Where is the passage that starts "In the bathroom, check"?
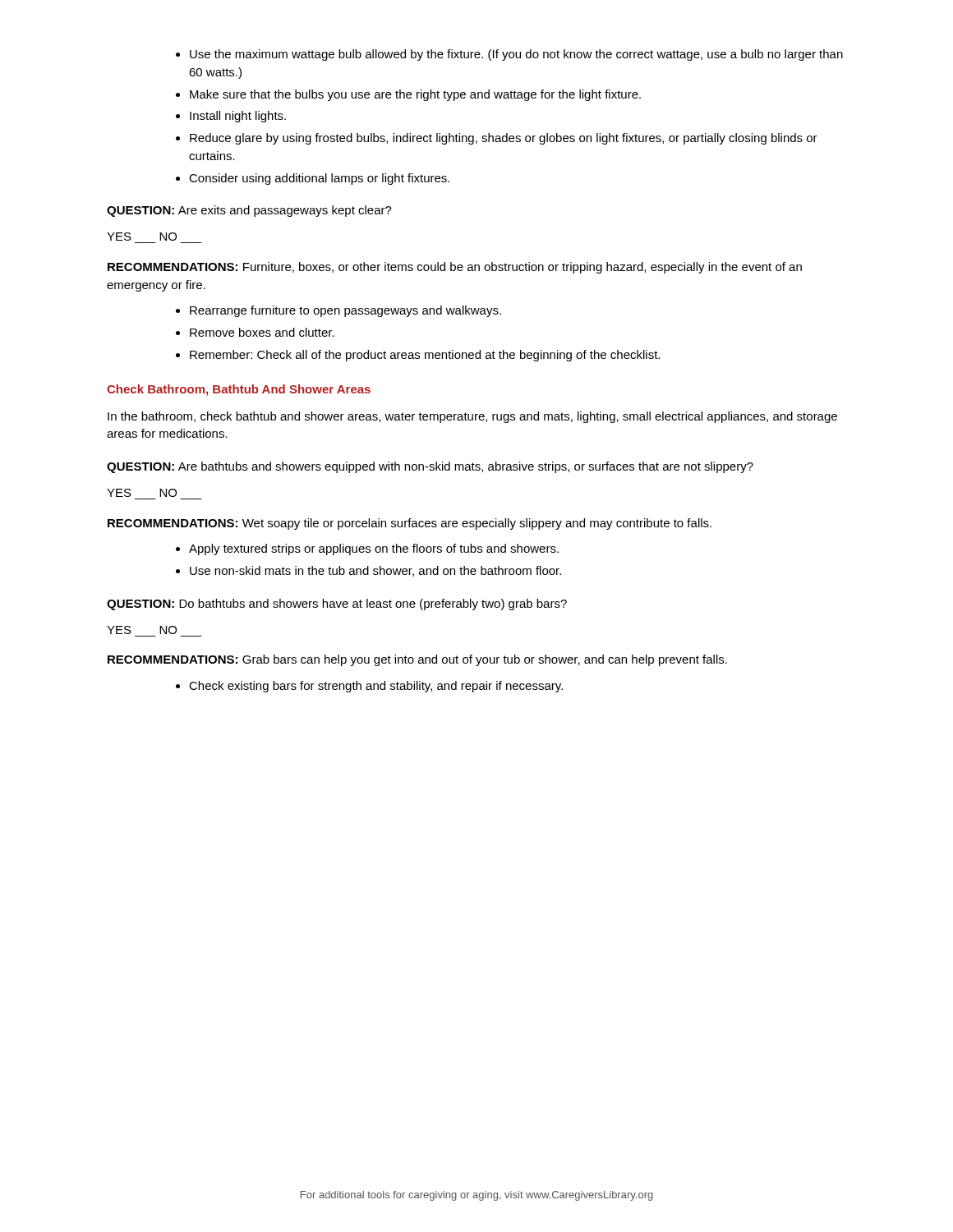 472,425
